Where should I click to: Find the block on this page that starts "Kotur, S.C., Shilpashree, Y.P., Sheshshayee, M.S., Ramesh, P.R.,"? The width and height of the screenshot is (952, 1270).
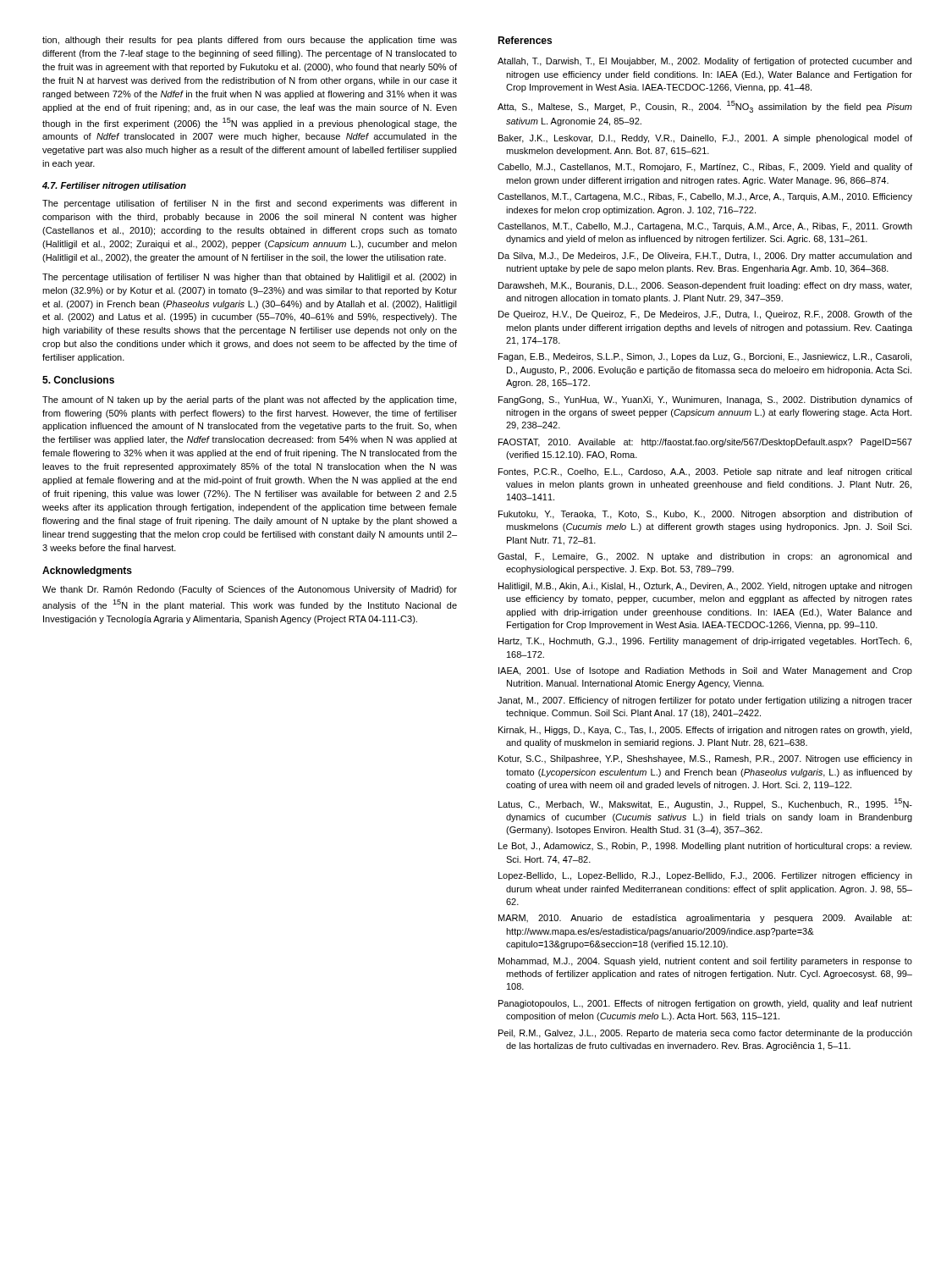(705, 773)
